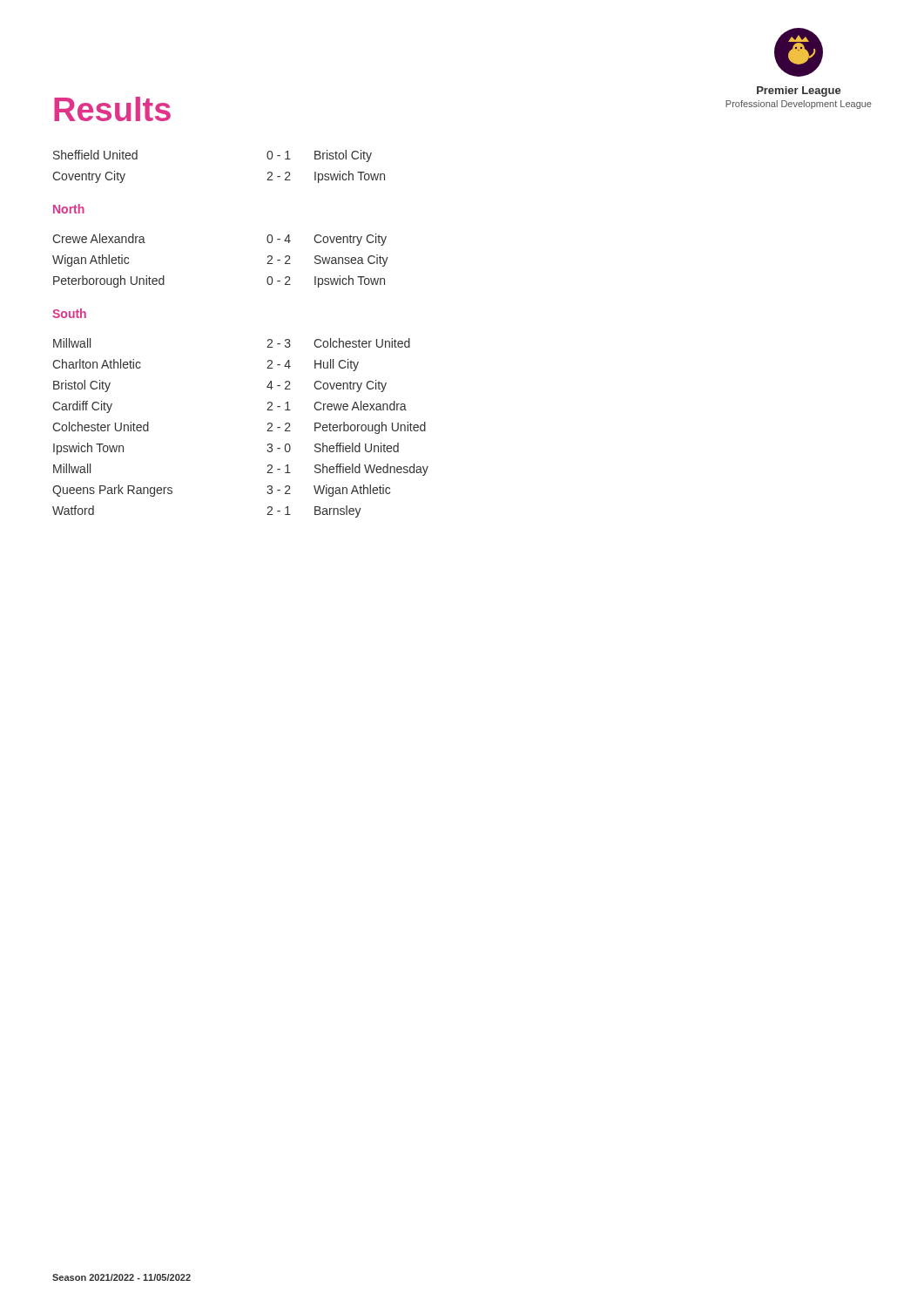The width and height of the screenshot is (924, 1307).
Task: Point to the block beginning "Colchester United 2 - 2"
Action: click(x=279, y=427)
